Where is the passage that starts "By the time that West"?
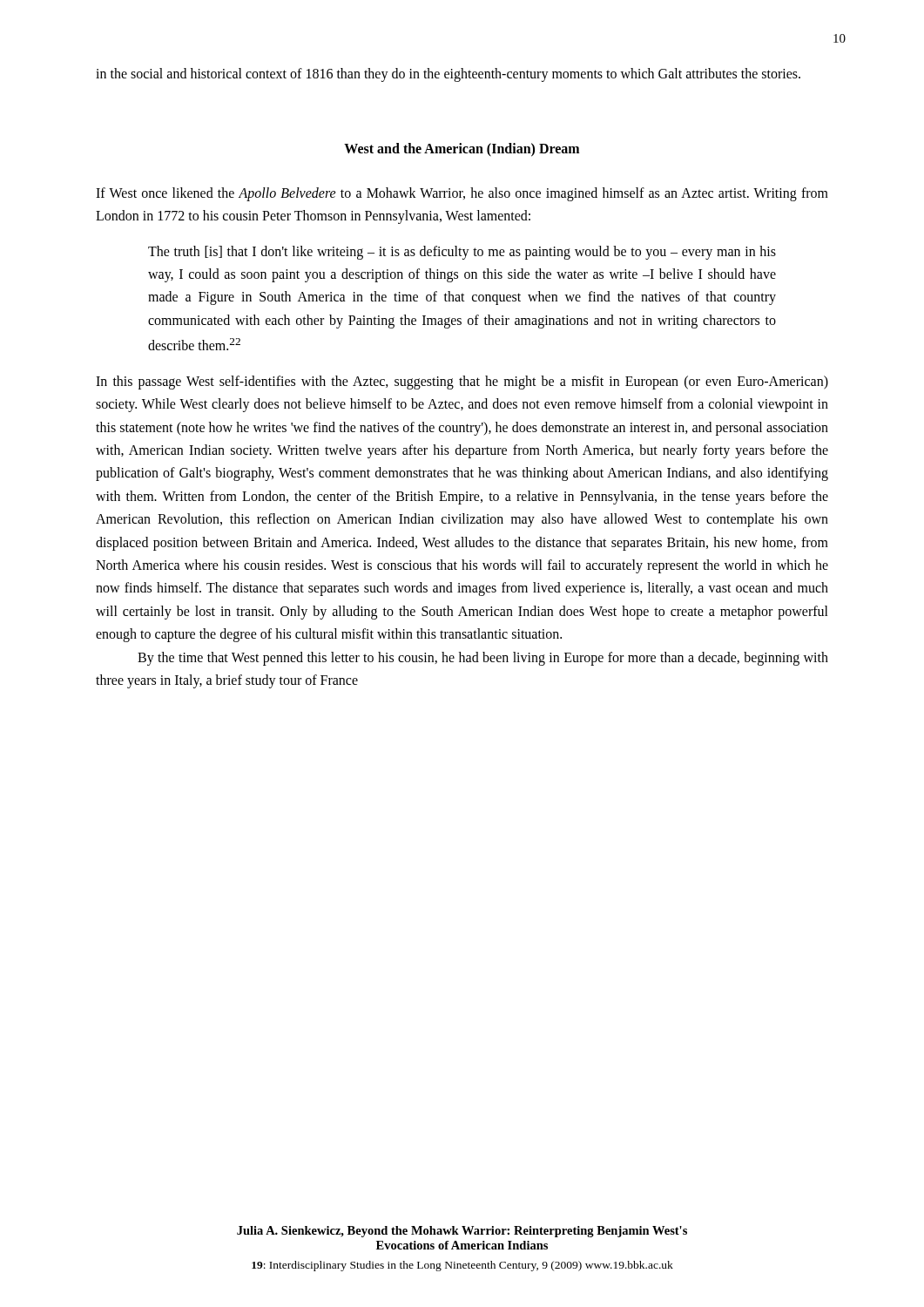This screenshot has height=1307, width=924. point(462,668)
